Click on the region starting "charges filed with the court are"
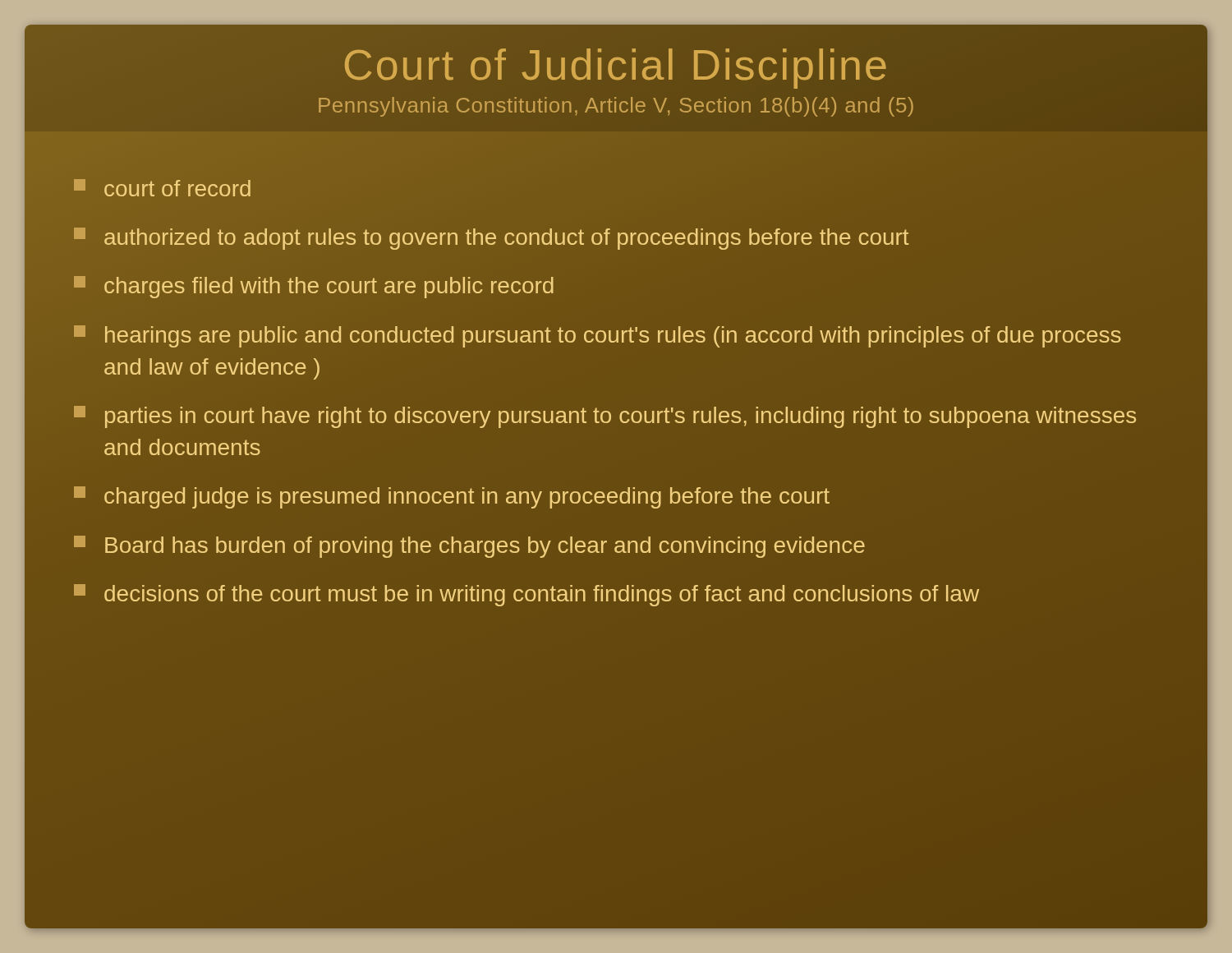The height and width of the screenshot is (953, 1232). coord(314,287)
